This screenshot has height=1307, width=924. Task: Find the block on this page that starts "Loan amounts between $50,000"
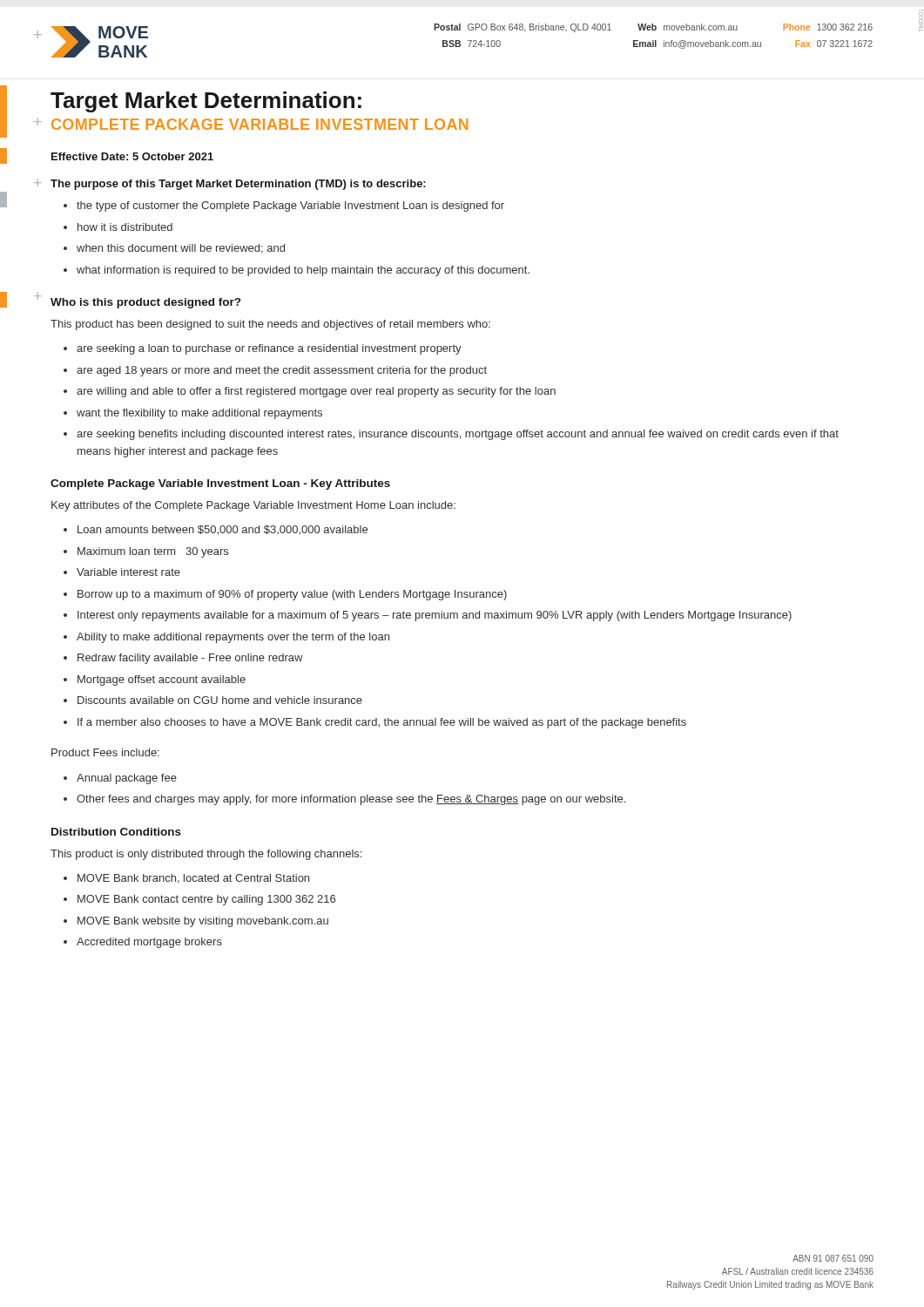click(222, 530)
